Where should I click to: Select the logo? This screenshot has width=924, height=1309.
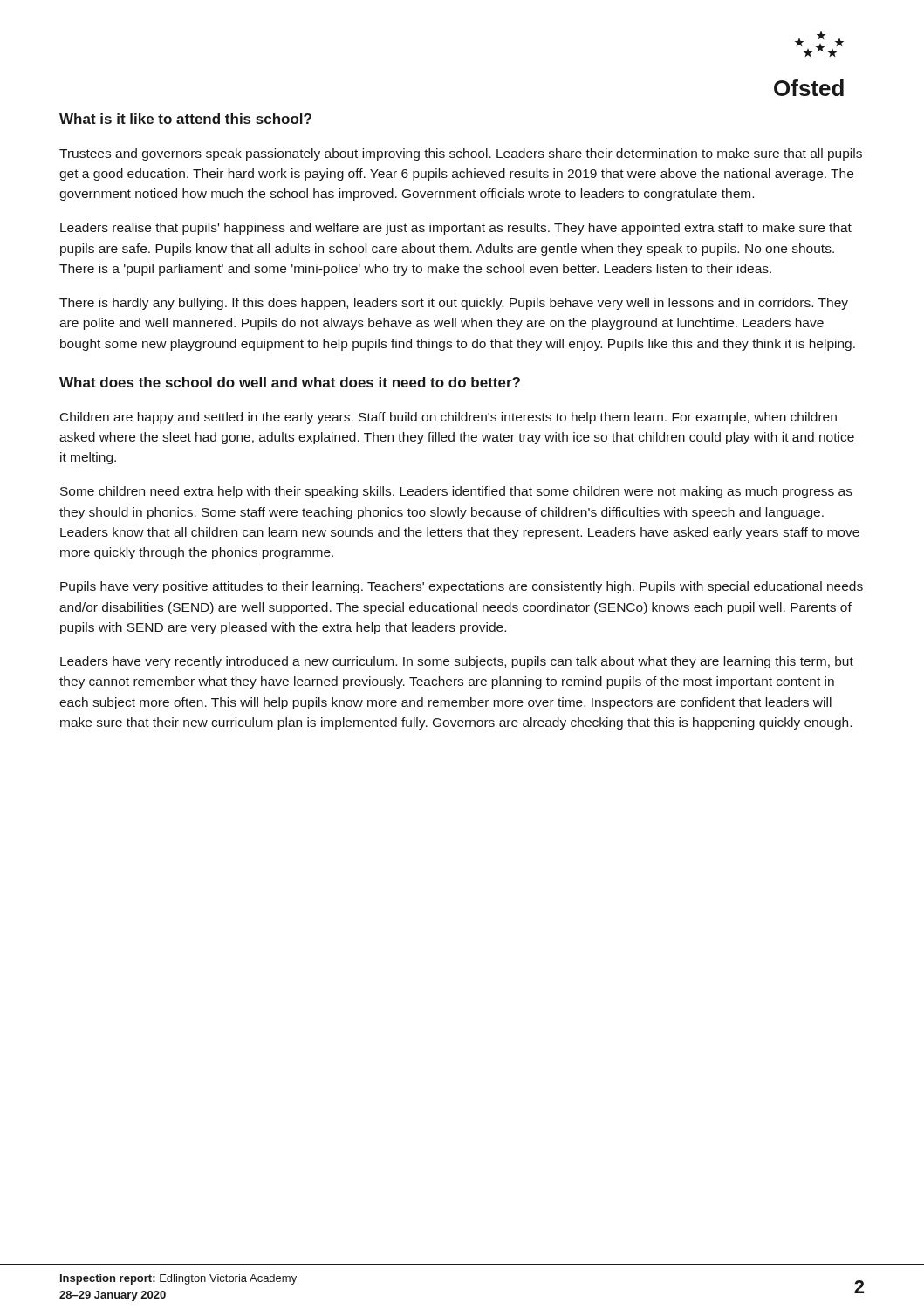pos(817,65)
